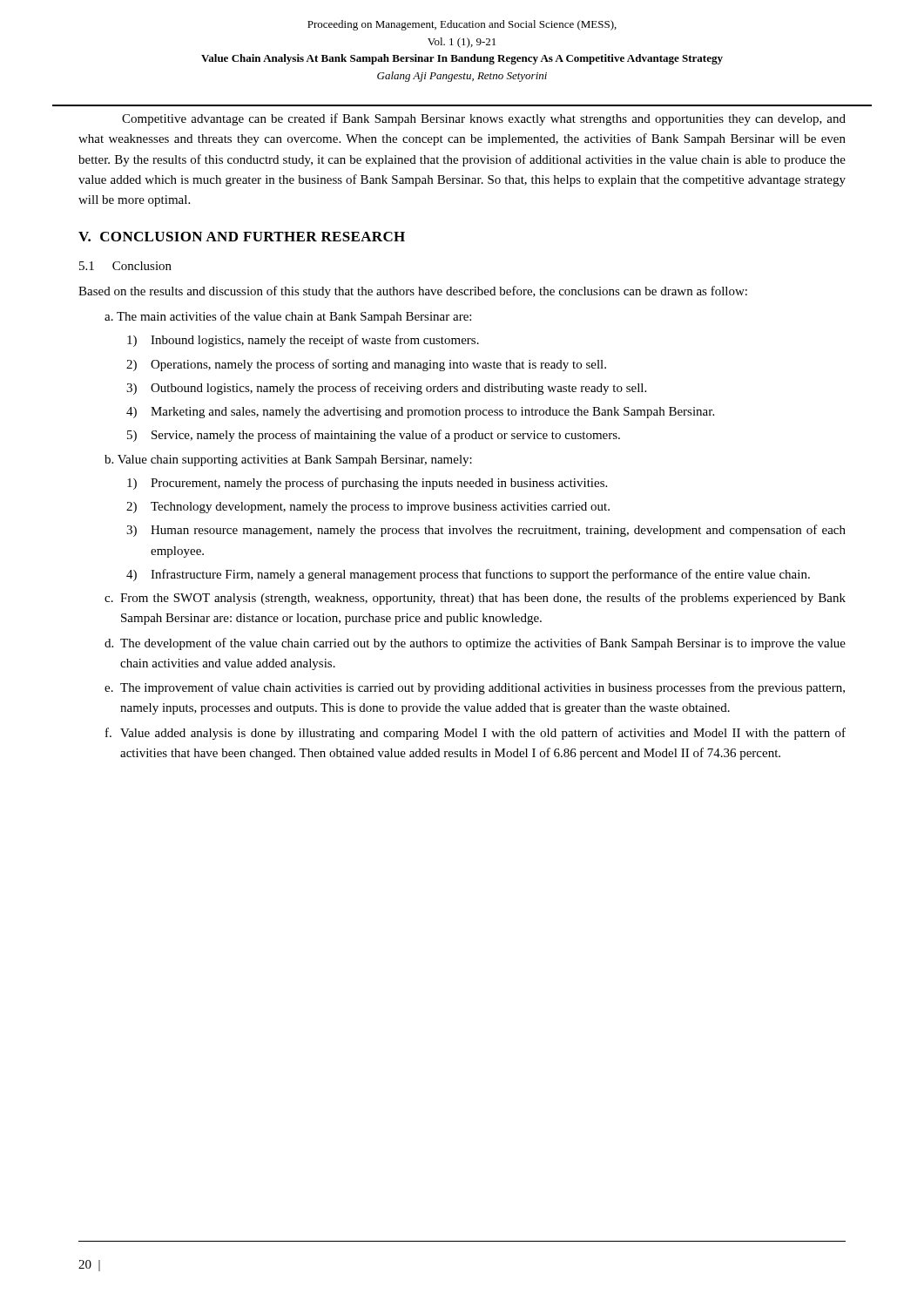The image size is (924, 1307).
Task: Where is the passage that starts "e. The improvement of value chain"?
Action: coord(475,698)
